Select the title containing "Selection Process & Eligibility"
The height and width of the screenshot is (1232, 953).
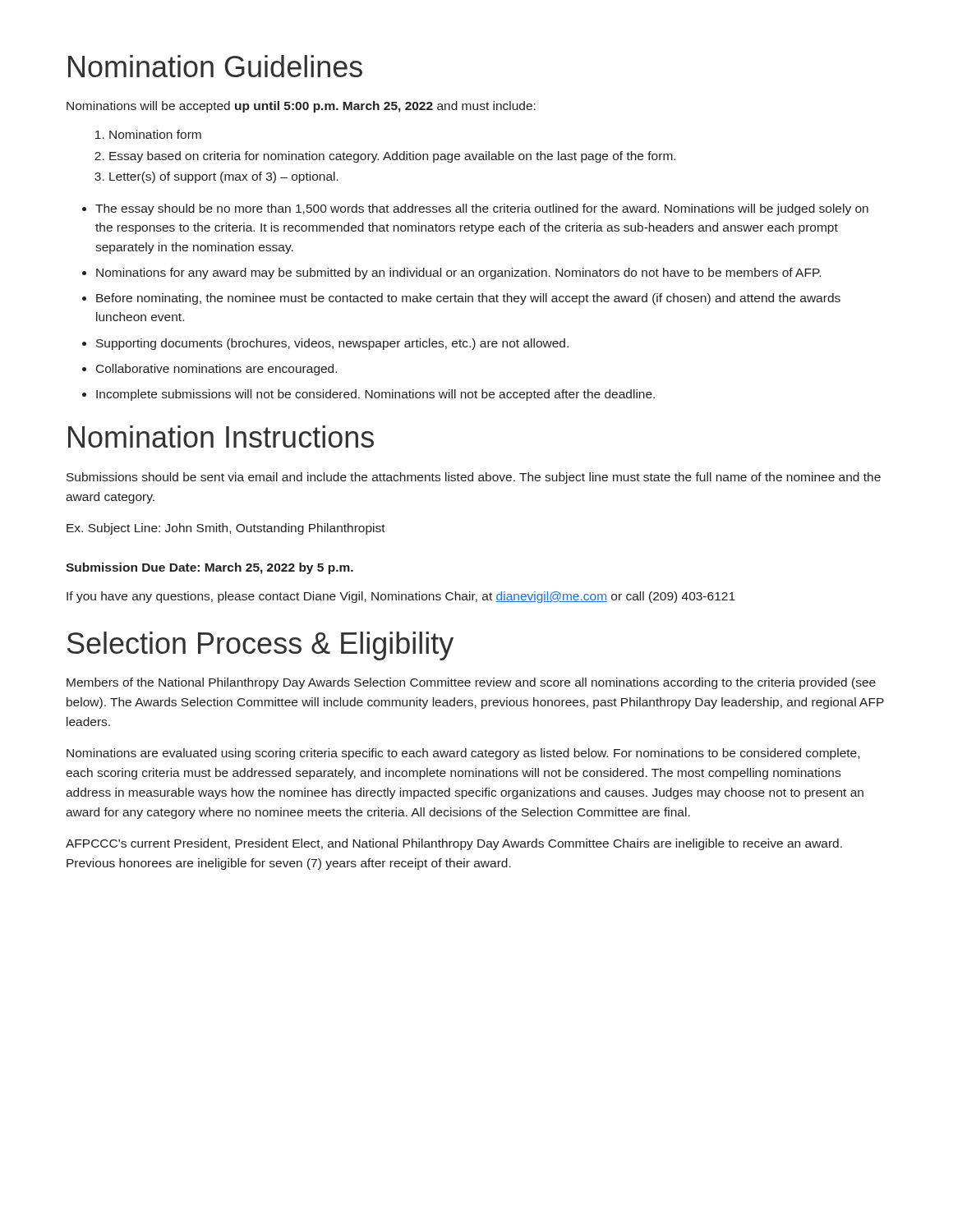pos(260,646)
